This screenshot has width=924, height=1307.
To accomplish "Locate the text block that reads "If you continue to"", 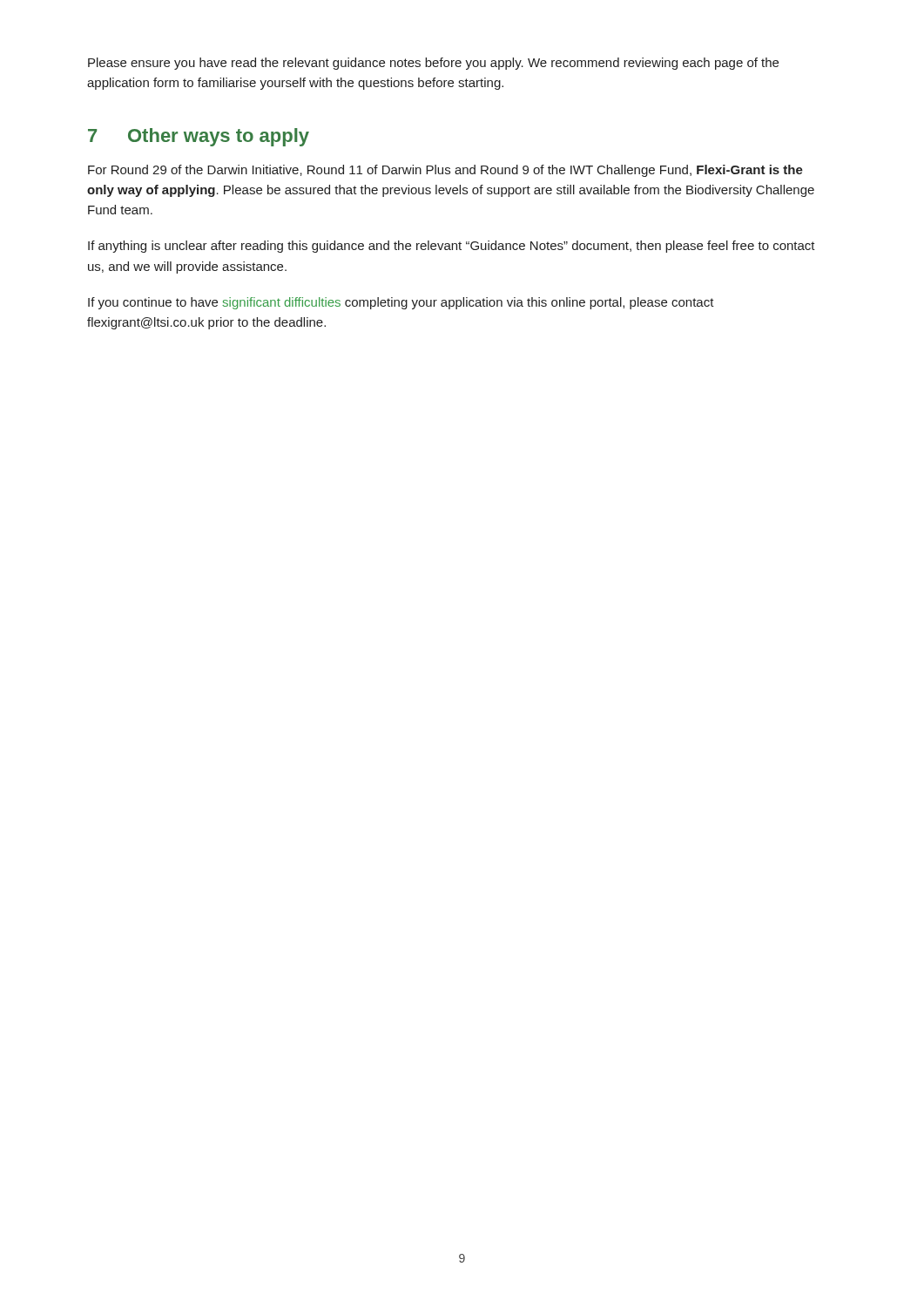I will [400, 312].
